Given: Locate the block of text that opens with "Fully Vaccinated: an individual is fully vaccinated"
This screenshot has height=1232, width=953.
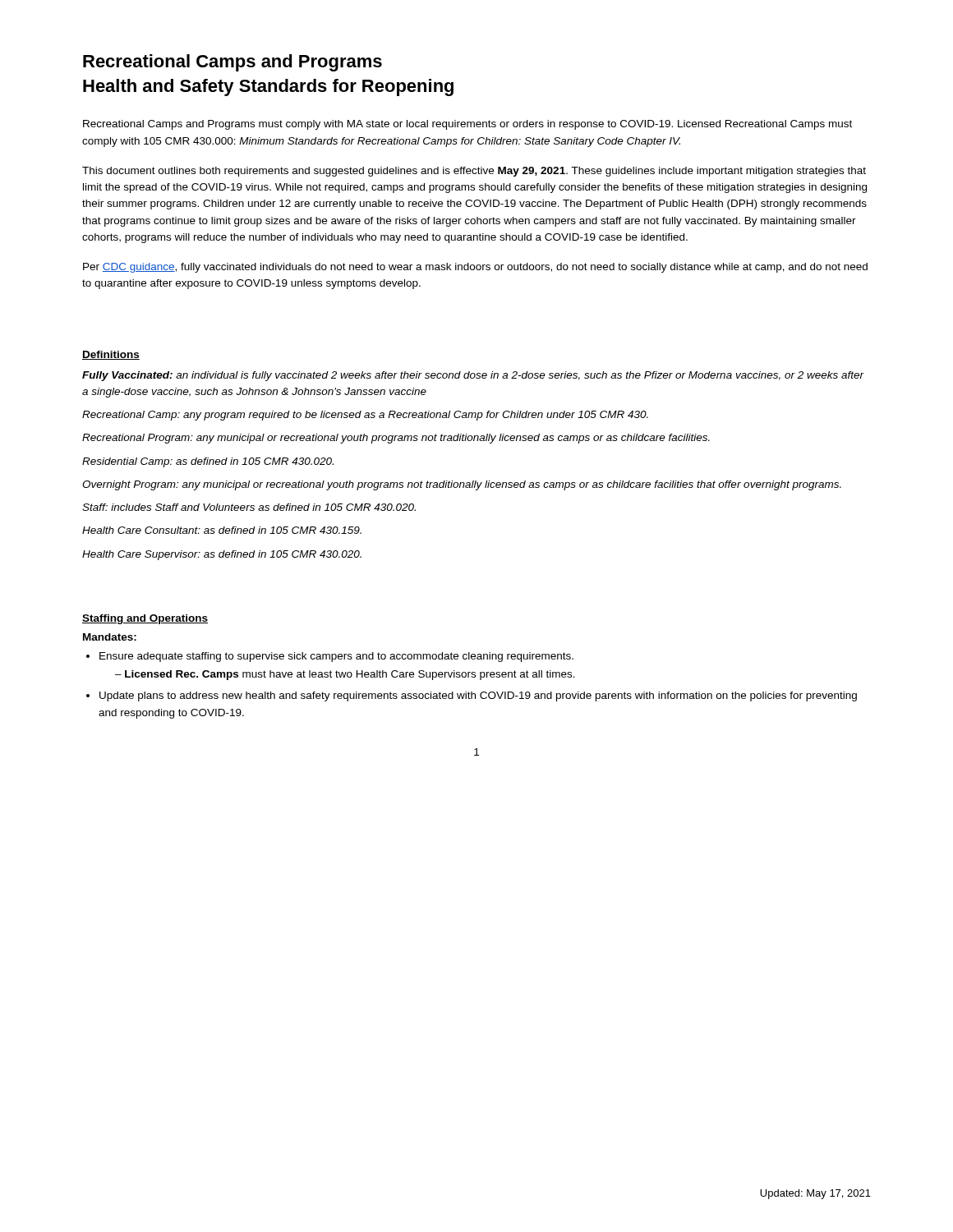Looking at the screenshot, I should pos(473,383).
